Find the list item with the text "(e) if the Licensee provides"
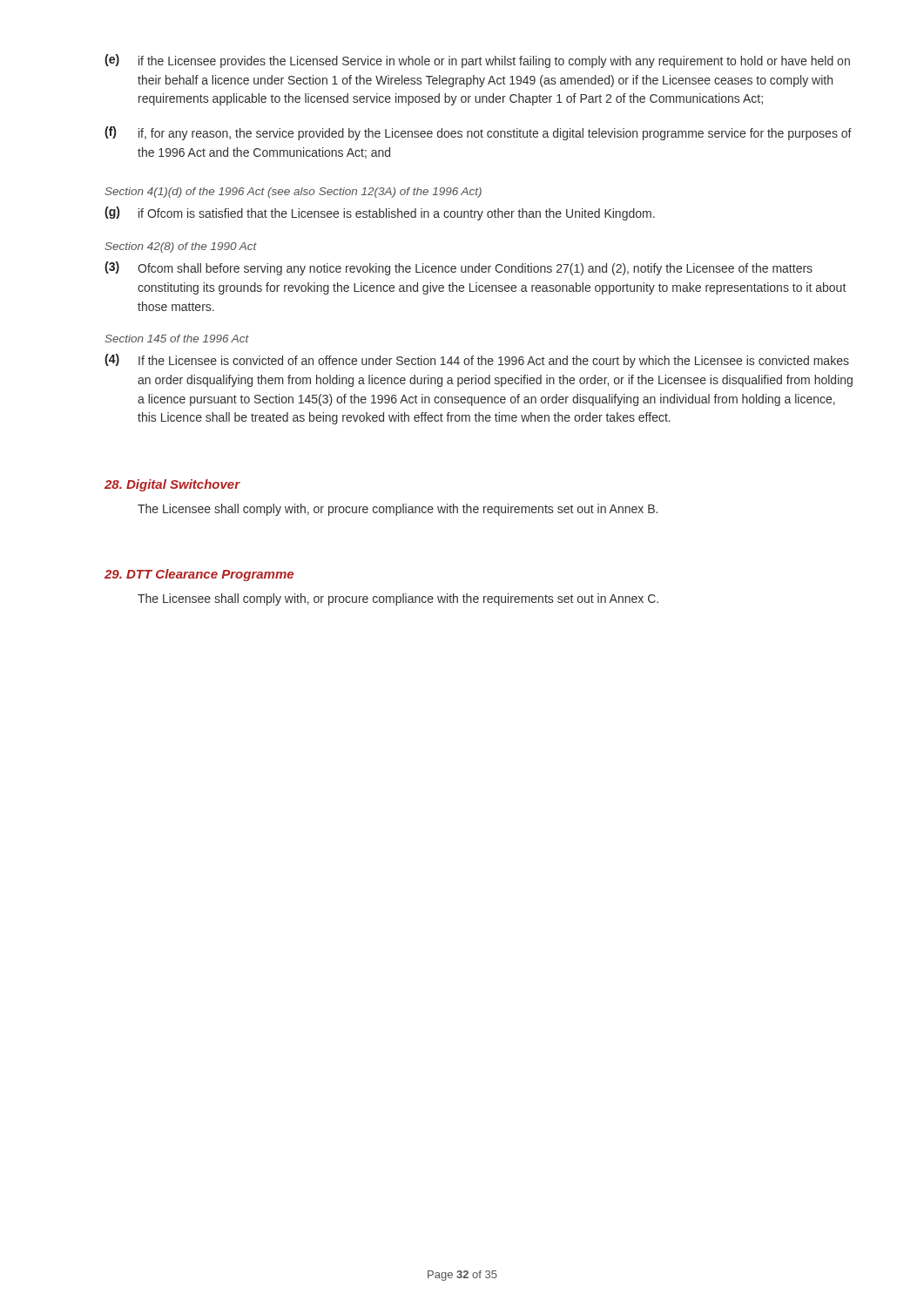 pyautogui.click(x=479, y=81)
